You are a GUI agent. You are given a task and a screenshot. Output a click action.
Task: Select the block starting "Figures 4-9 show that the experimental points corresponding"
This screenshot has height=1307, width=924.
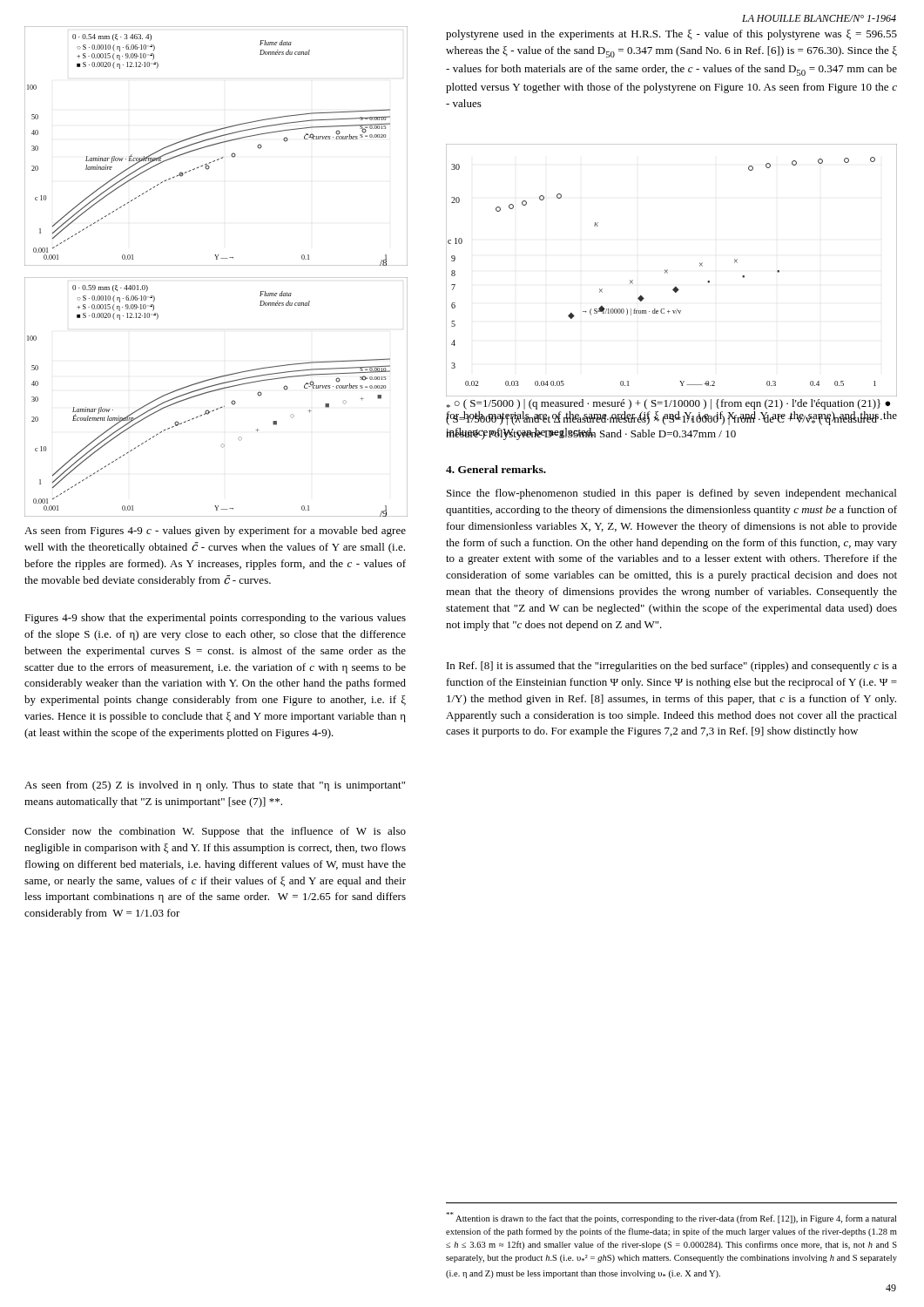(x=215, y=676)
